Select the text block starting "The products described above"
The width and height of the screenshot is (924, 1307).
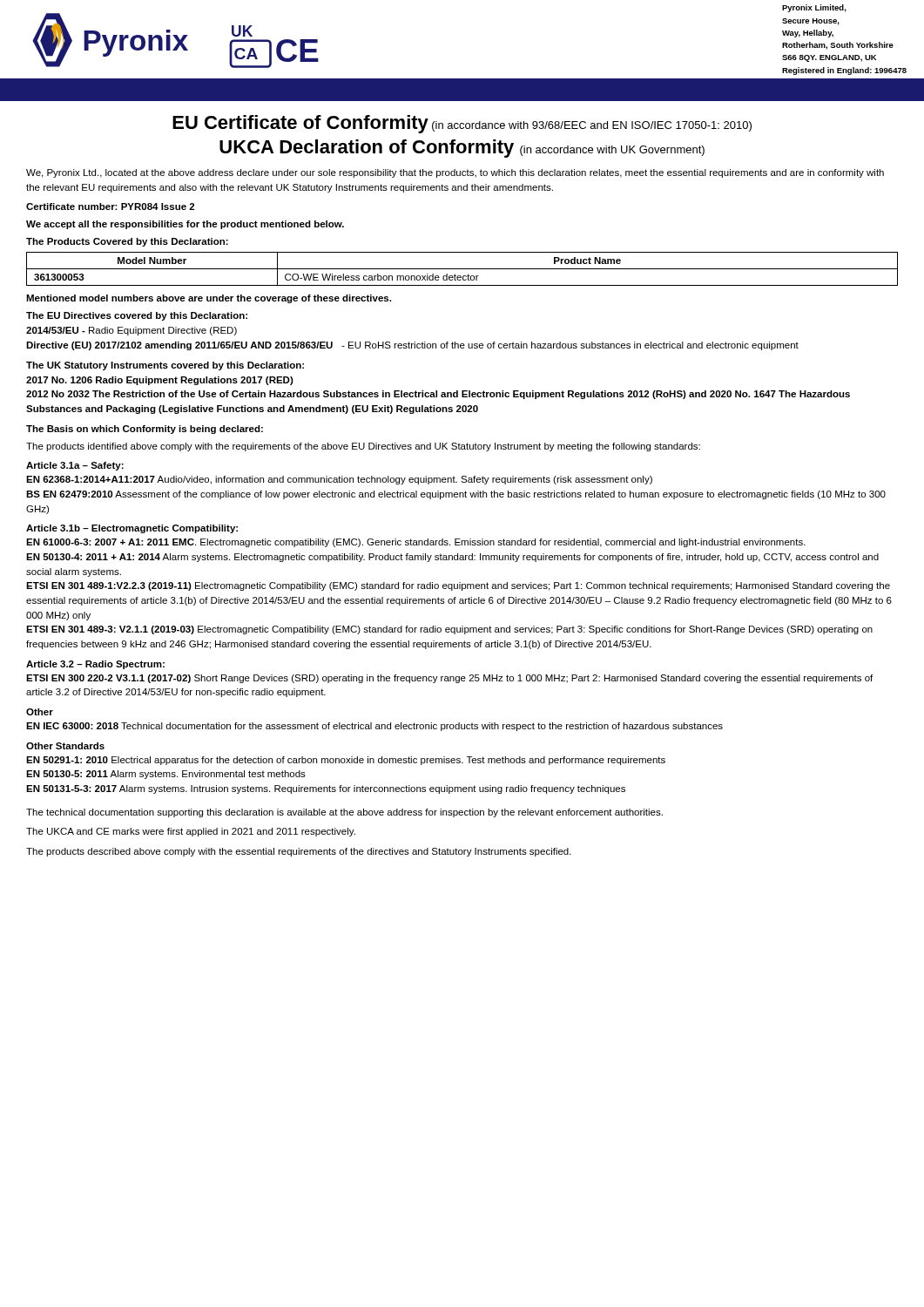coord(299,851)
